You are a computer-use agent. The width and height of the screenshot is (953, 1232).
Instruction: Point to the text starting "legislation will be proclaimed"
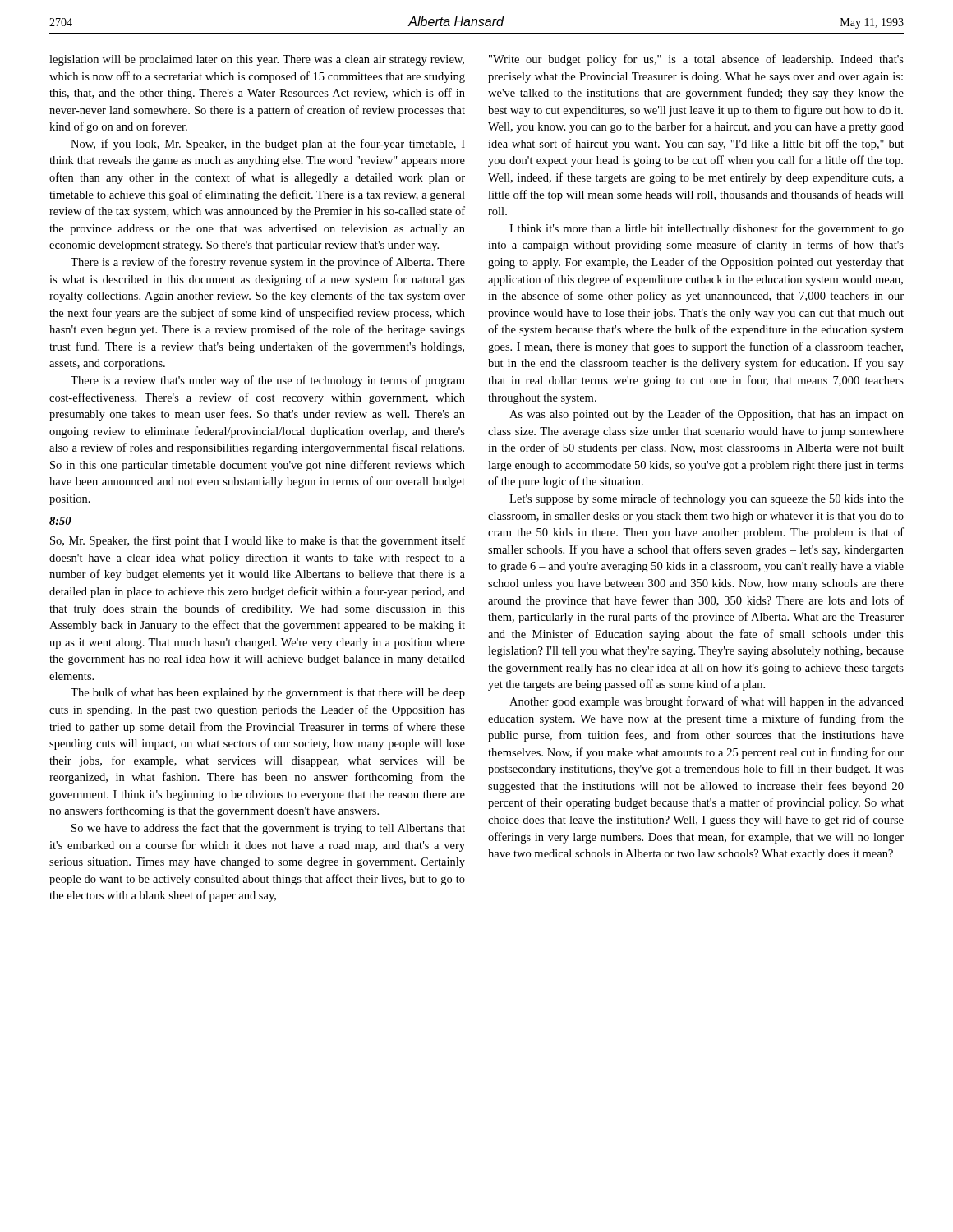(x=257, y=279)
